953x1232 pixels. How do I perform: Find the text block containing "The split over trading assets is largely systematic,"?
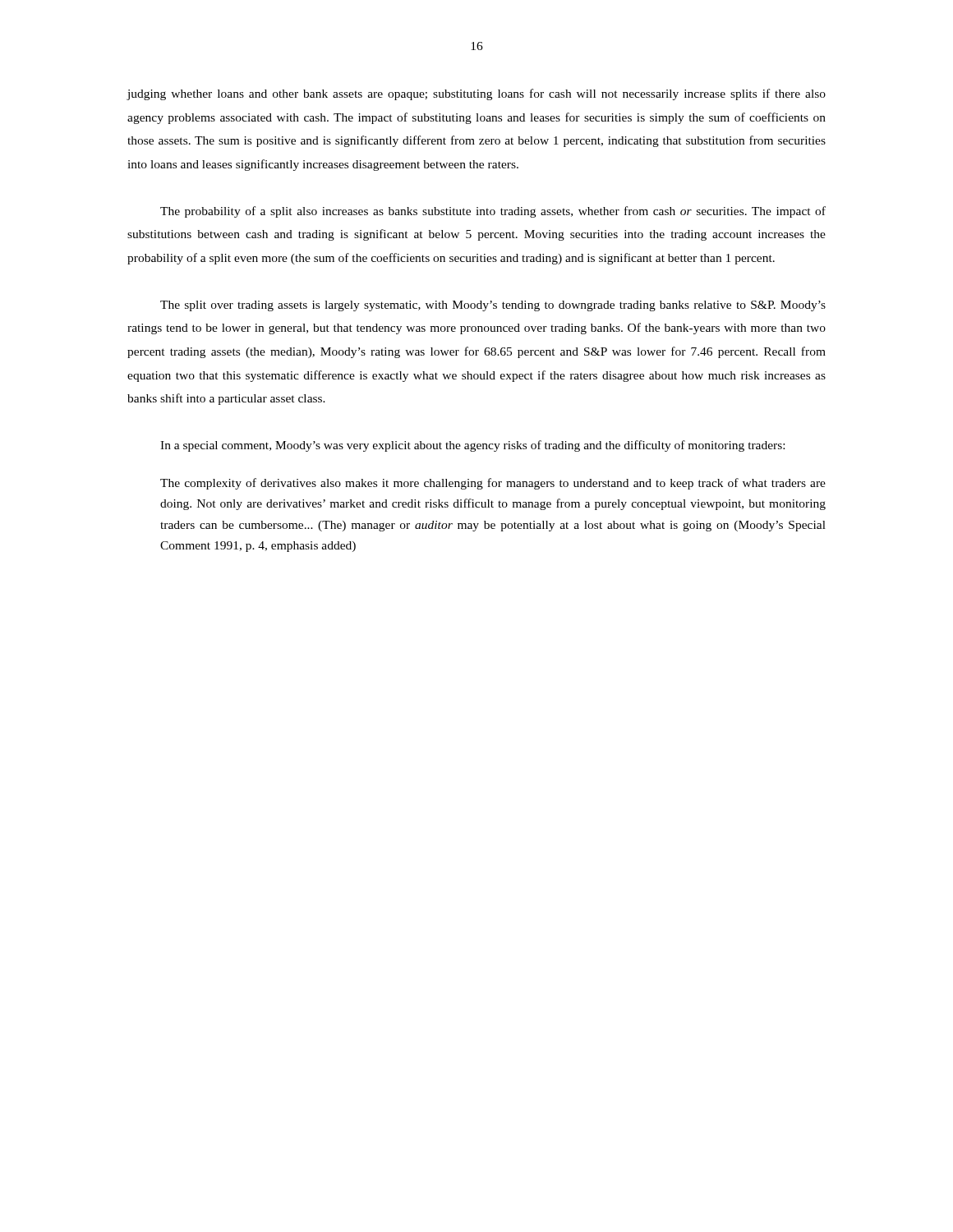[476, 351]
